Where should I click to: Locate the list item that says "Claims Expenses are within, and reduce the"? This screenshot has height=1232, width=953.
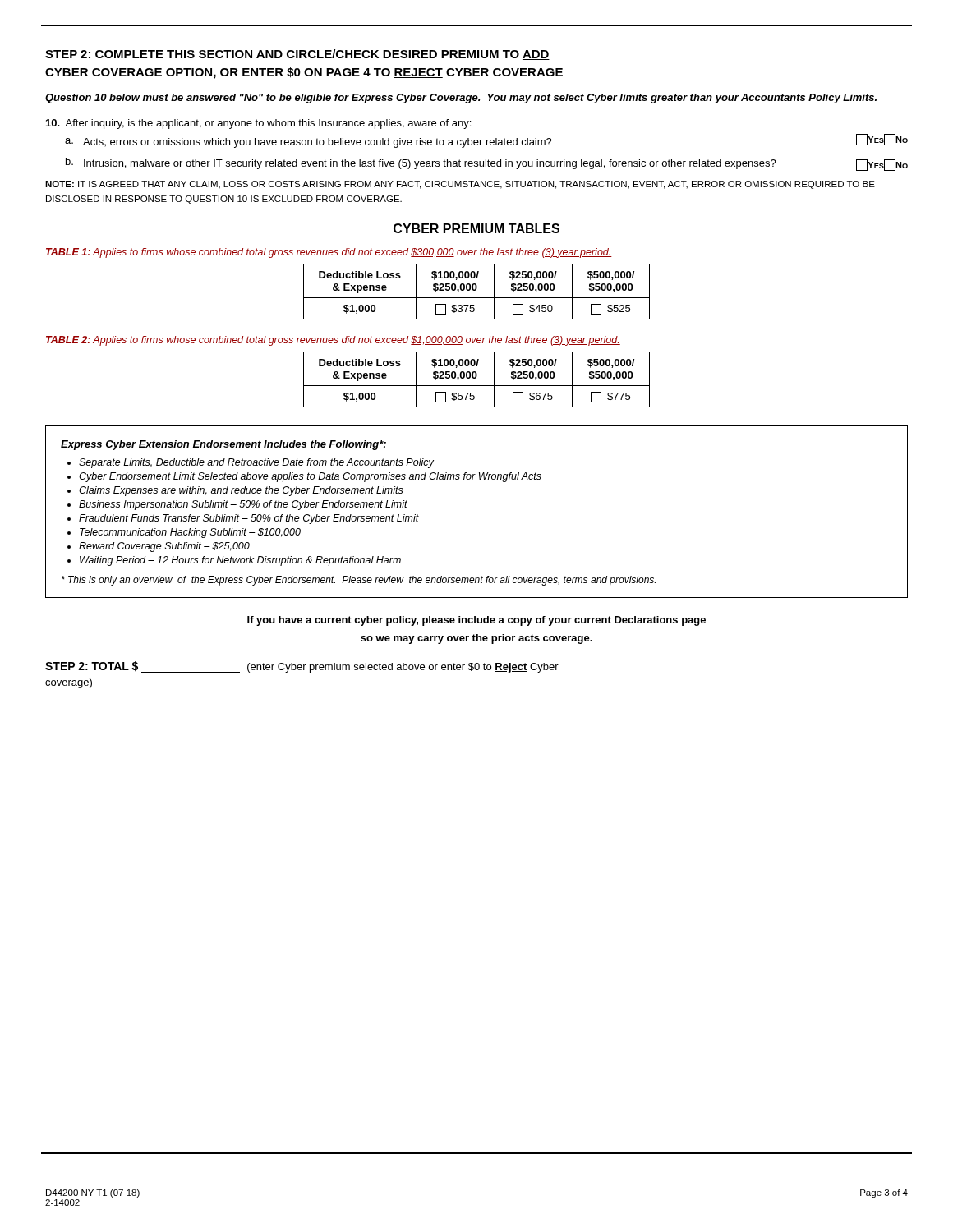click(241, 490)
